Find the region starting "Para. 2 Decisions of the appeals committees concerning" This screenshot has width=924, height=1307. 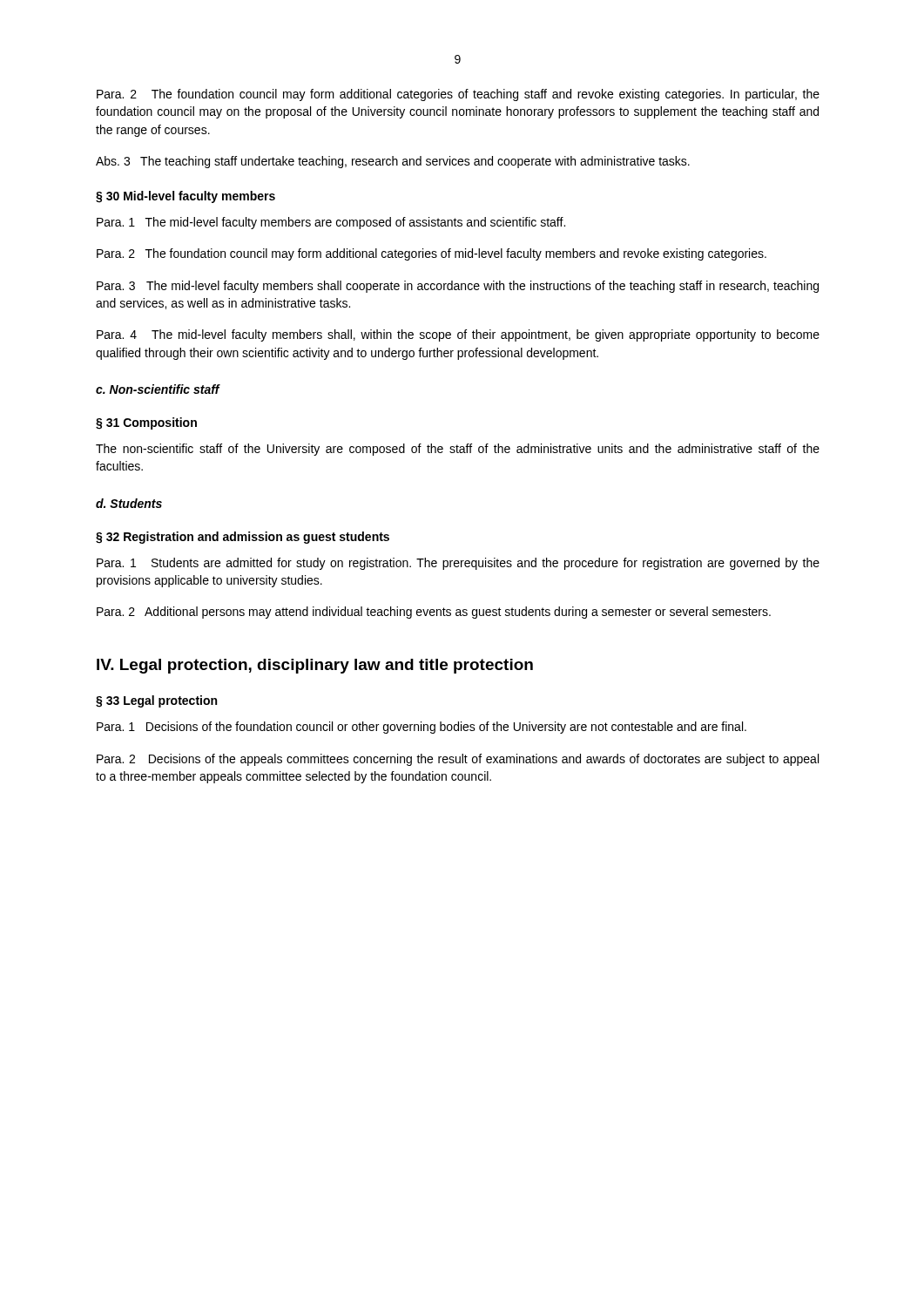458,768
